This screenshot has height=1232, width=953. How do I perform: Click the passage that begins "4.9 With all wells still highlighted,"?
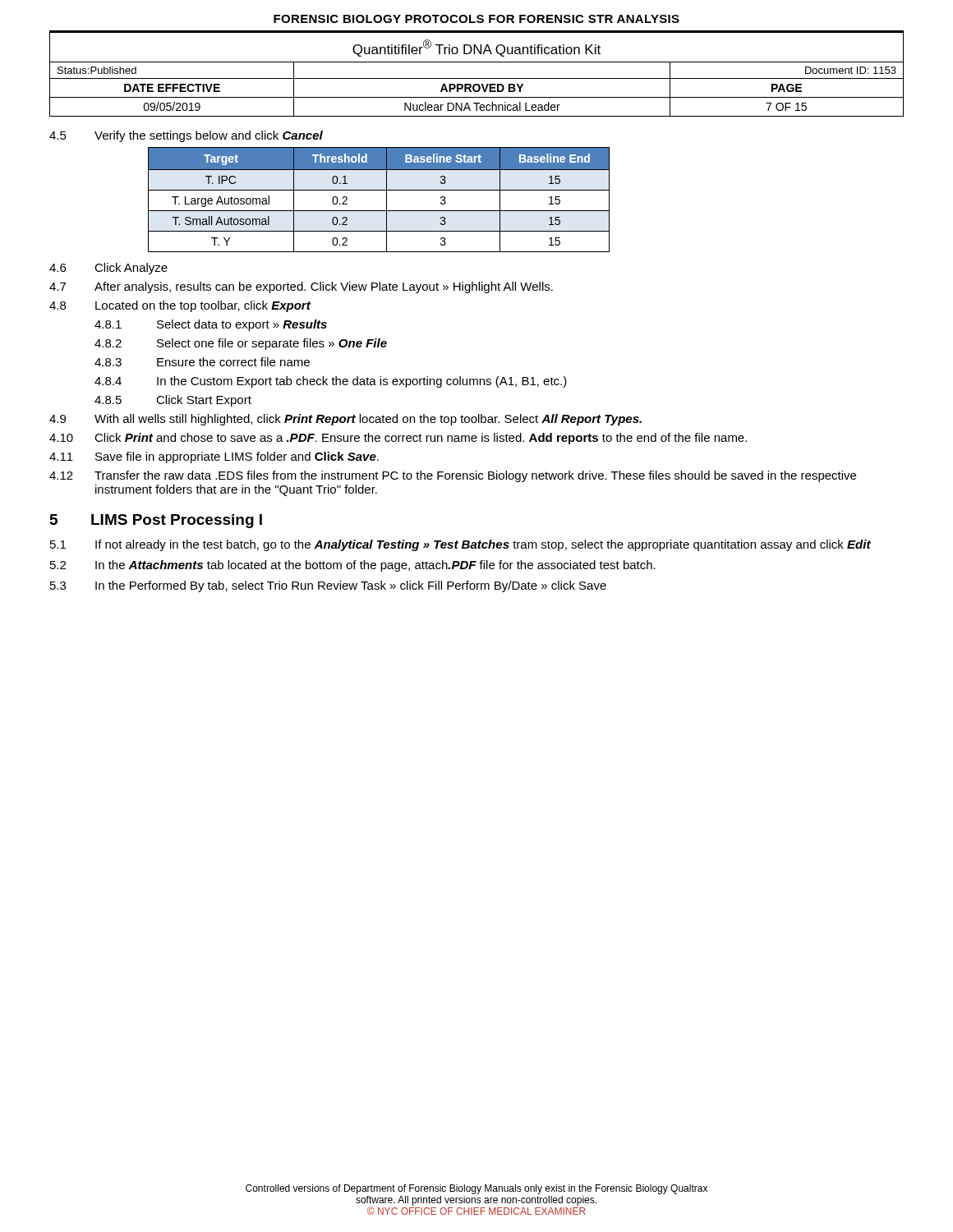346,418
